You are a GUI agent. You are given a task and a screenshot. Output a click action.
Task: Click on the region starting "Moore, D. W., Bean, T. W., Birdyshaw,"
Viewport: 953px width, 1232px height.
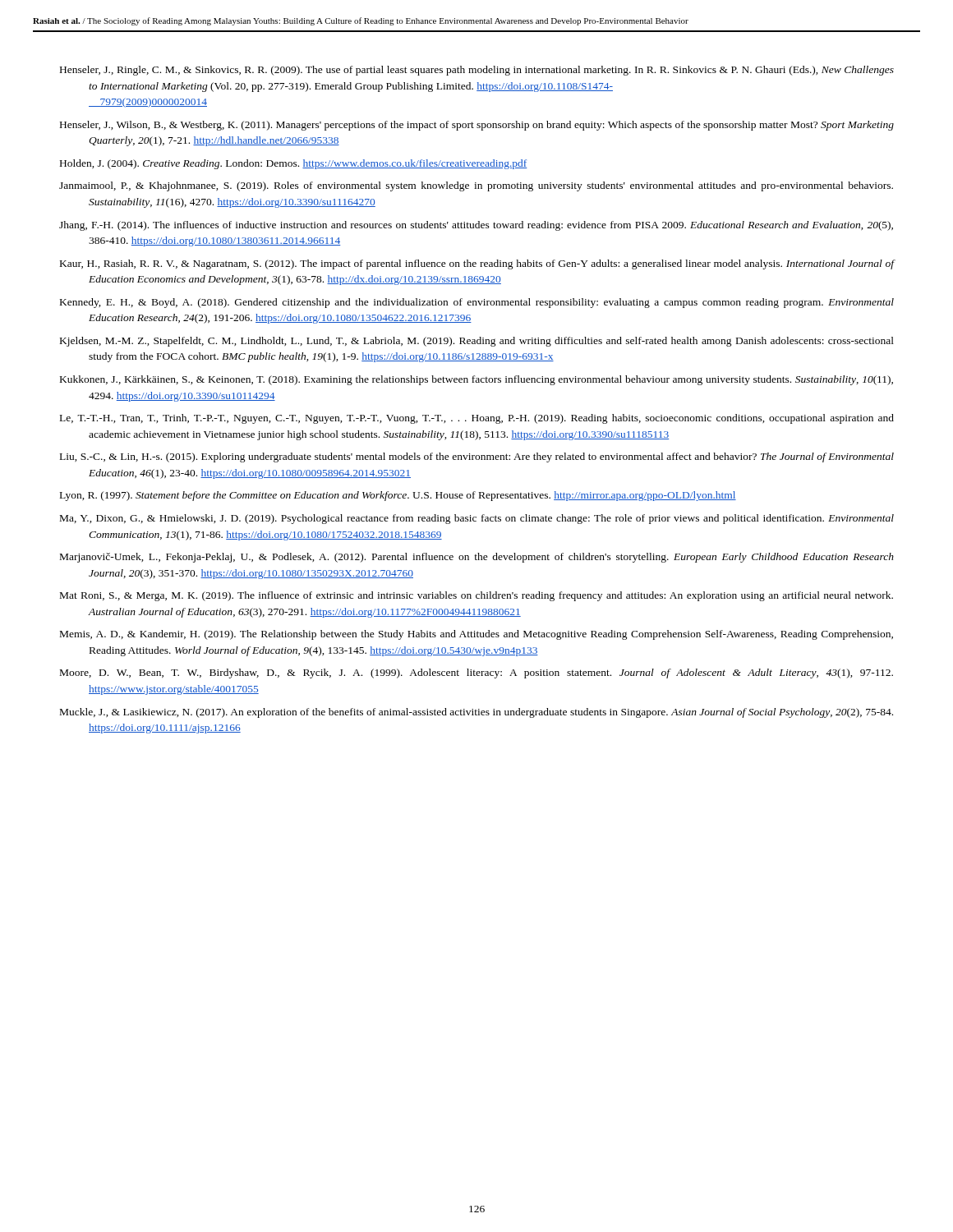[476, 681]
